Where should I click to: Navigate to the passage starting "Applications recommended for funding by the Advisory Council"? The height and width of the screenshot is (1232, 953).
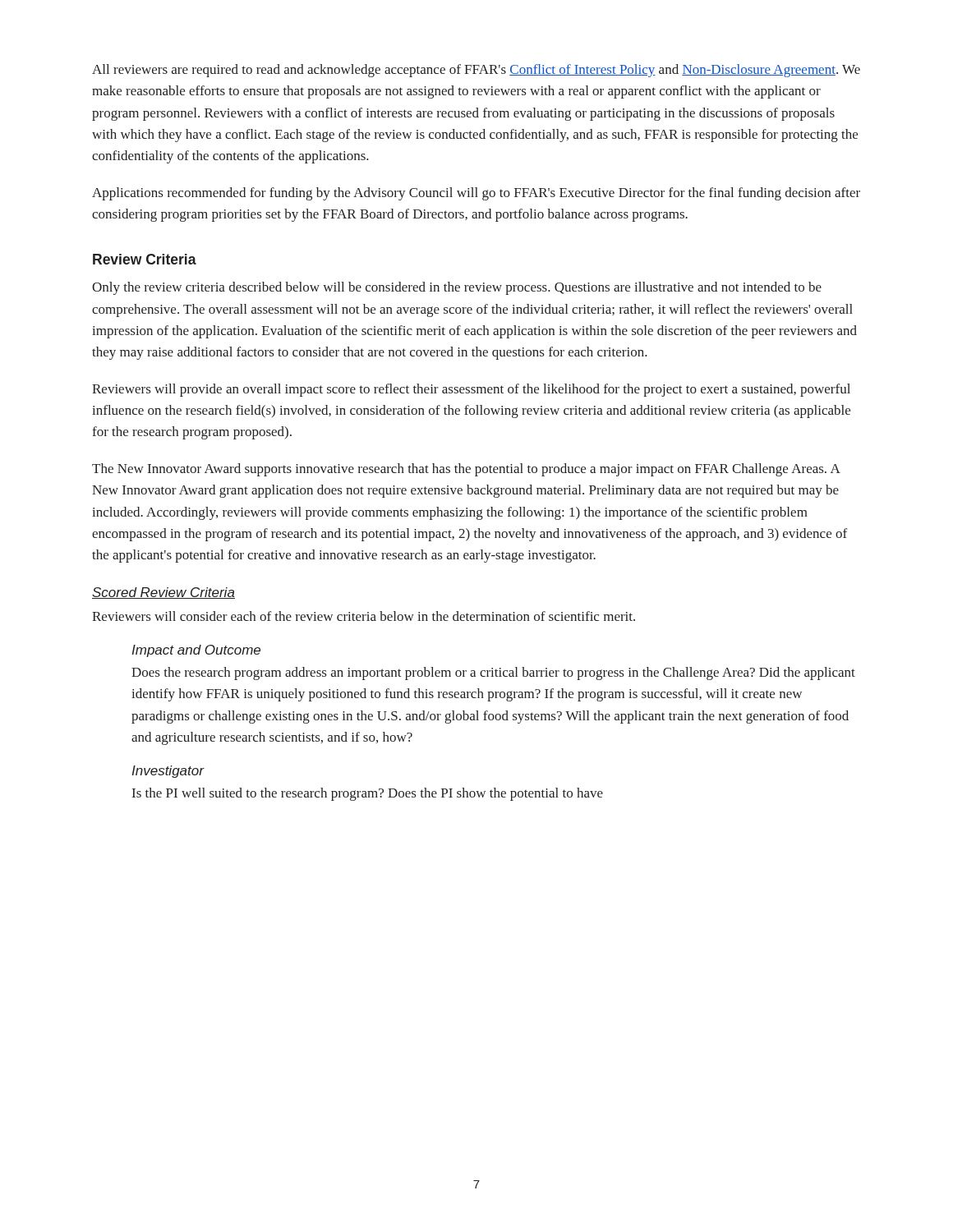[x=476, y=203]
